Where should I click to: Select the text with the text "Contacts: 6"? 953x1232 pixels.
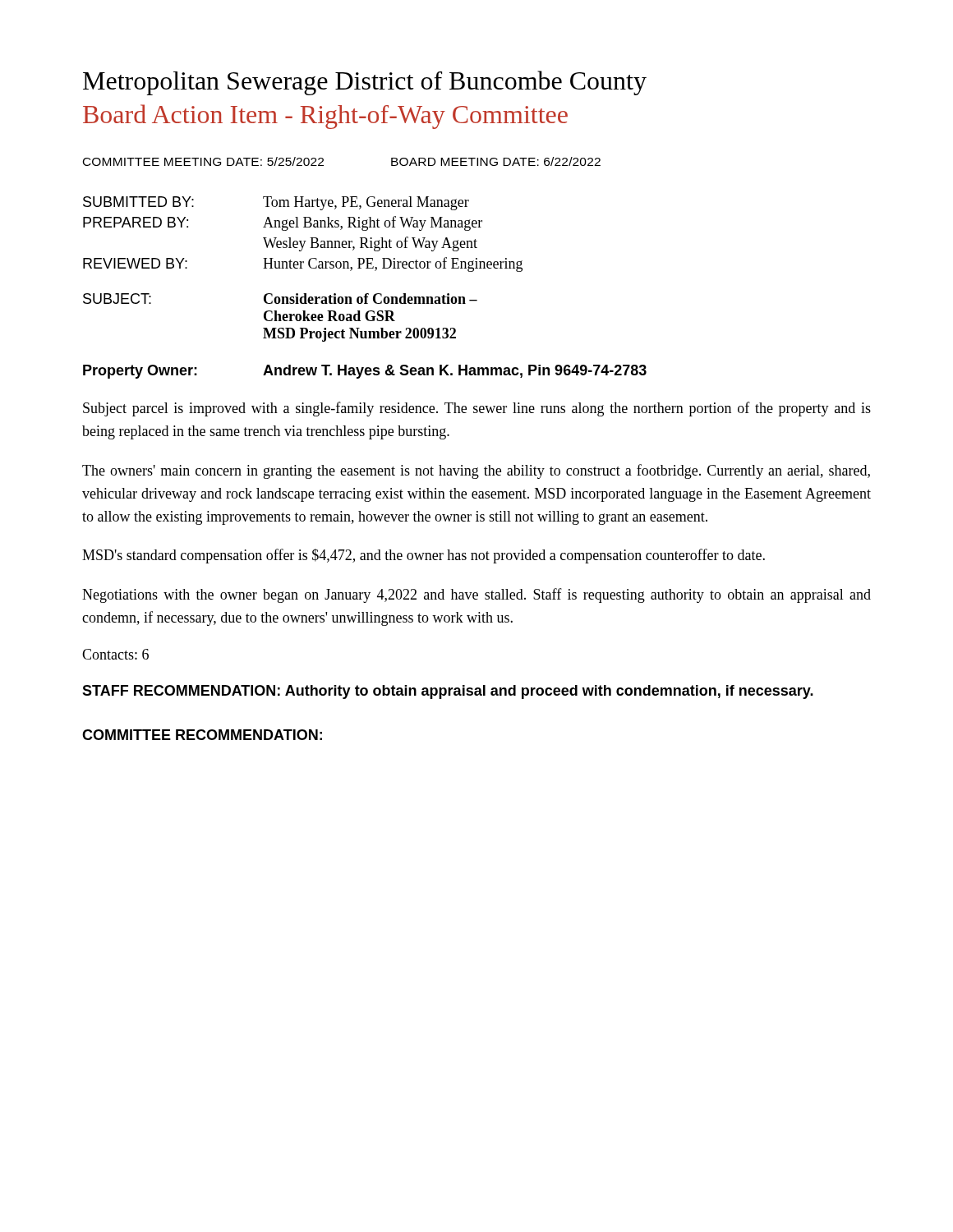pos(116,655)
